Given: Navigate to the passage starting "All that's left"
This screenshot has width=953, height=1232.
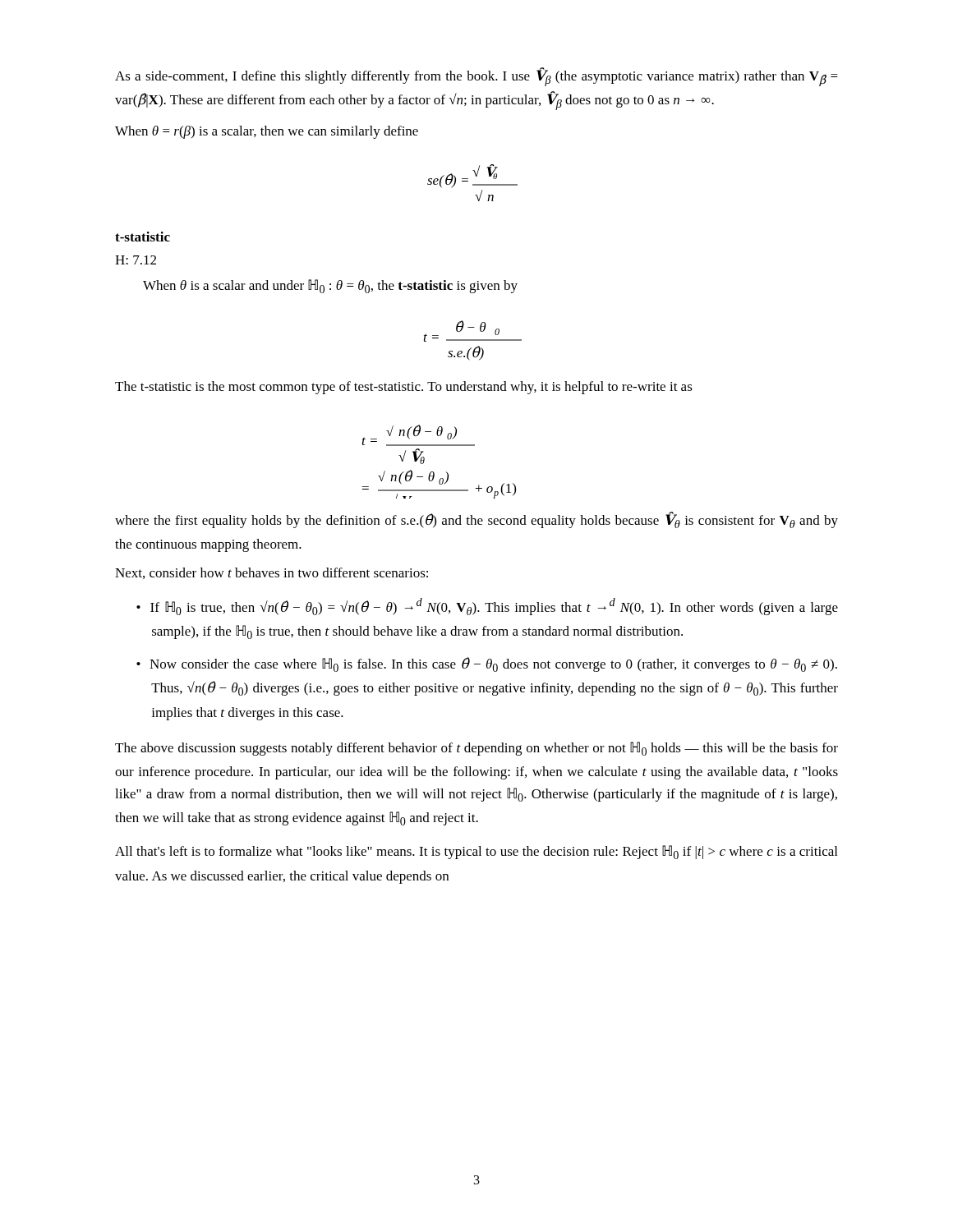Looking at the screenshot, I should (476, 864).
